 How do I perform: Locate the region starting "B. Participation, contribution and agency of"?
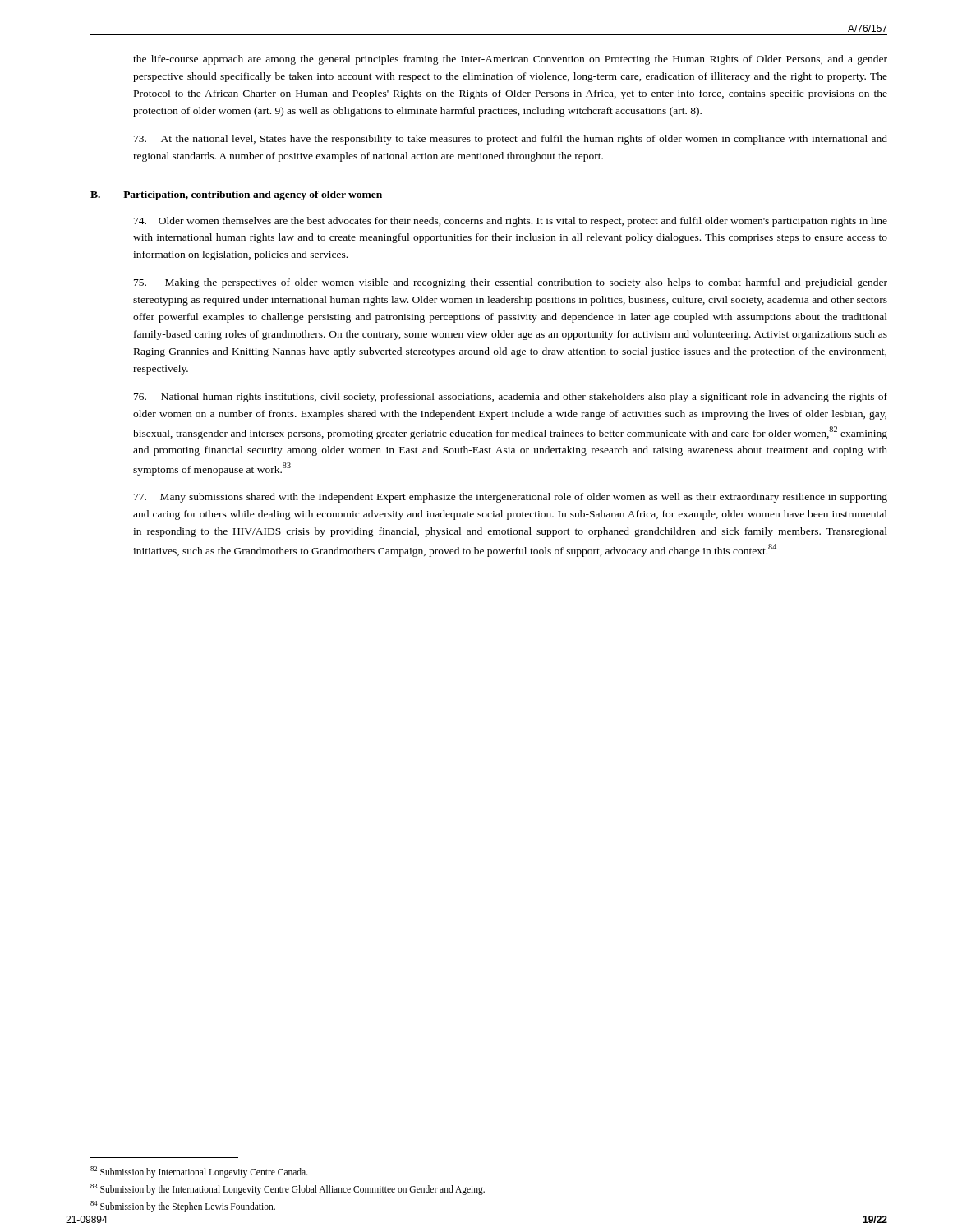(236, 194)
